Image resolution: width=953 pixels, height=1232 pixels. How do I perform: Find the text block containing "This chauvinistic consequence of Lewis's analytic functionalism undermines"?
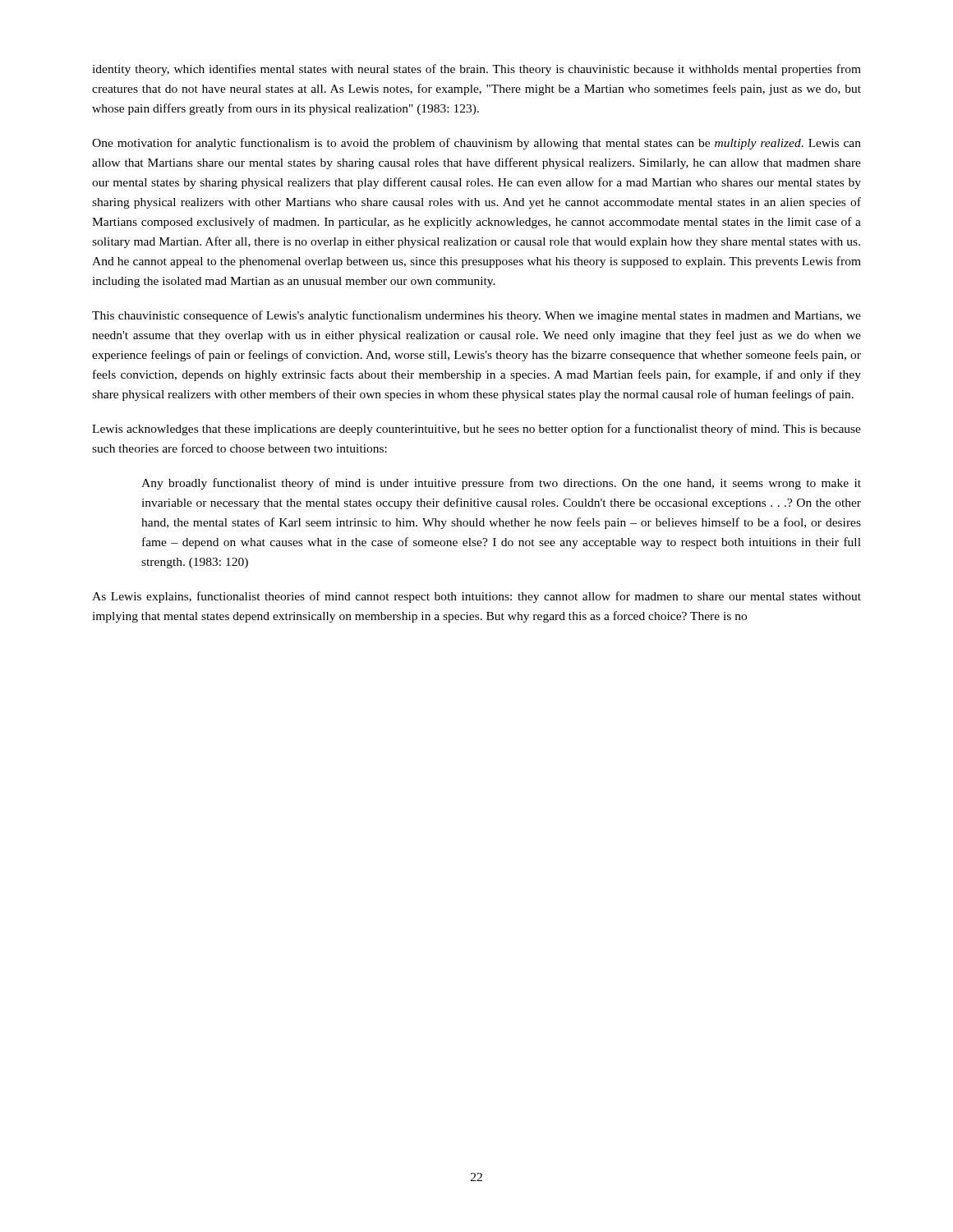click(476, 355)
